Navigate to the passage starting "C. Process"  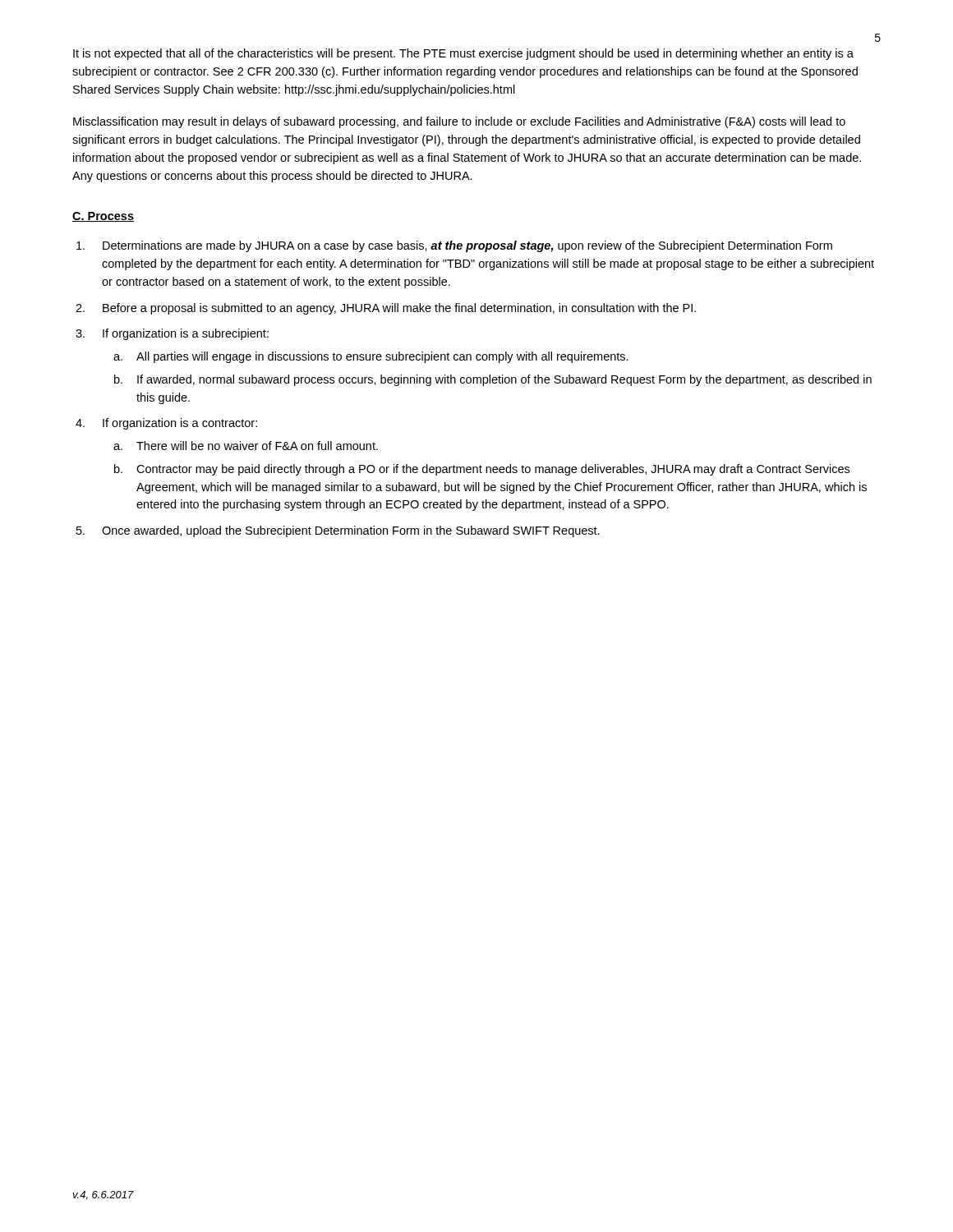coord(103,216)
